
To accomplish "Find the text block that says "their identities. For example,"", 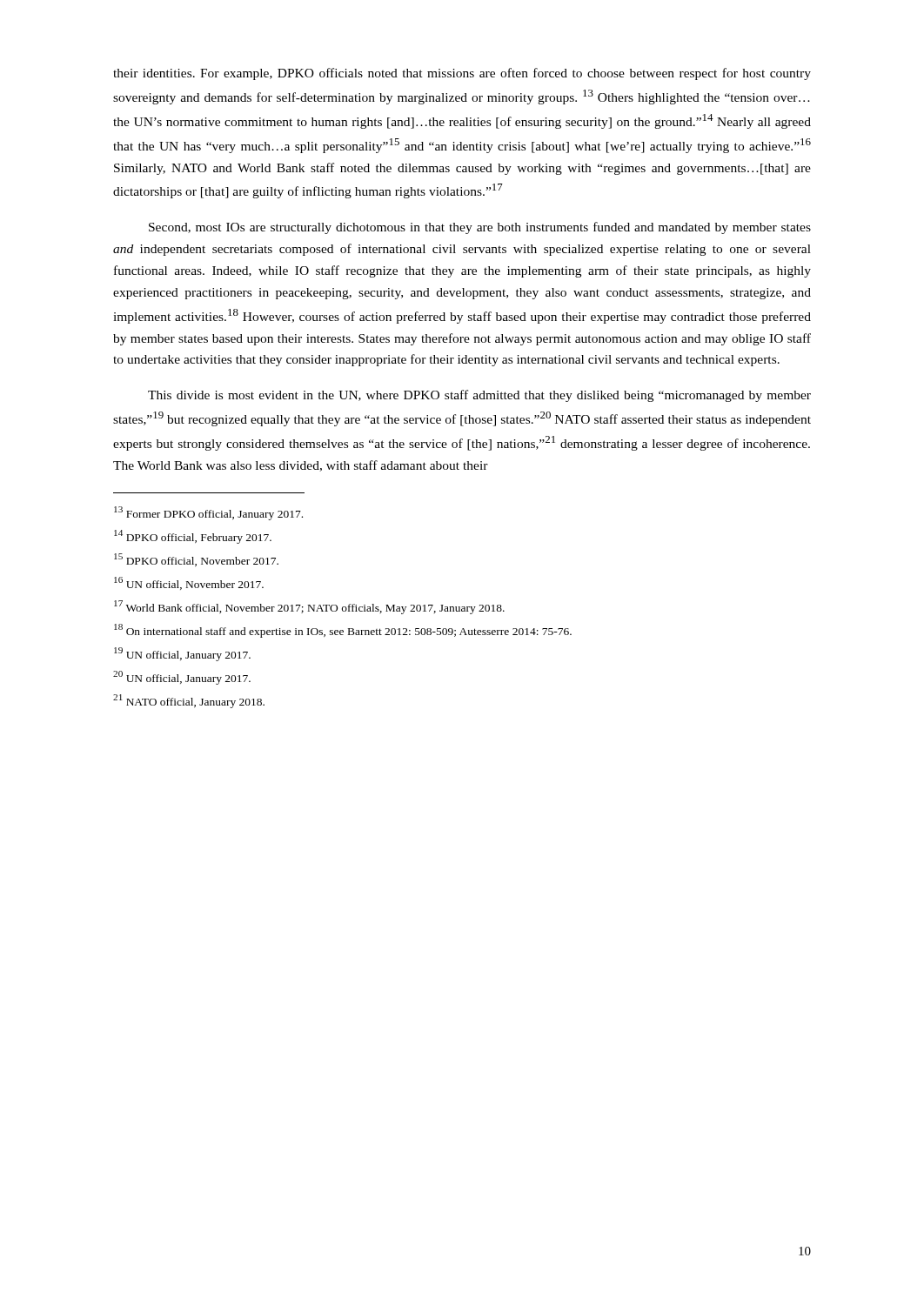I will [x=462, y=132].
